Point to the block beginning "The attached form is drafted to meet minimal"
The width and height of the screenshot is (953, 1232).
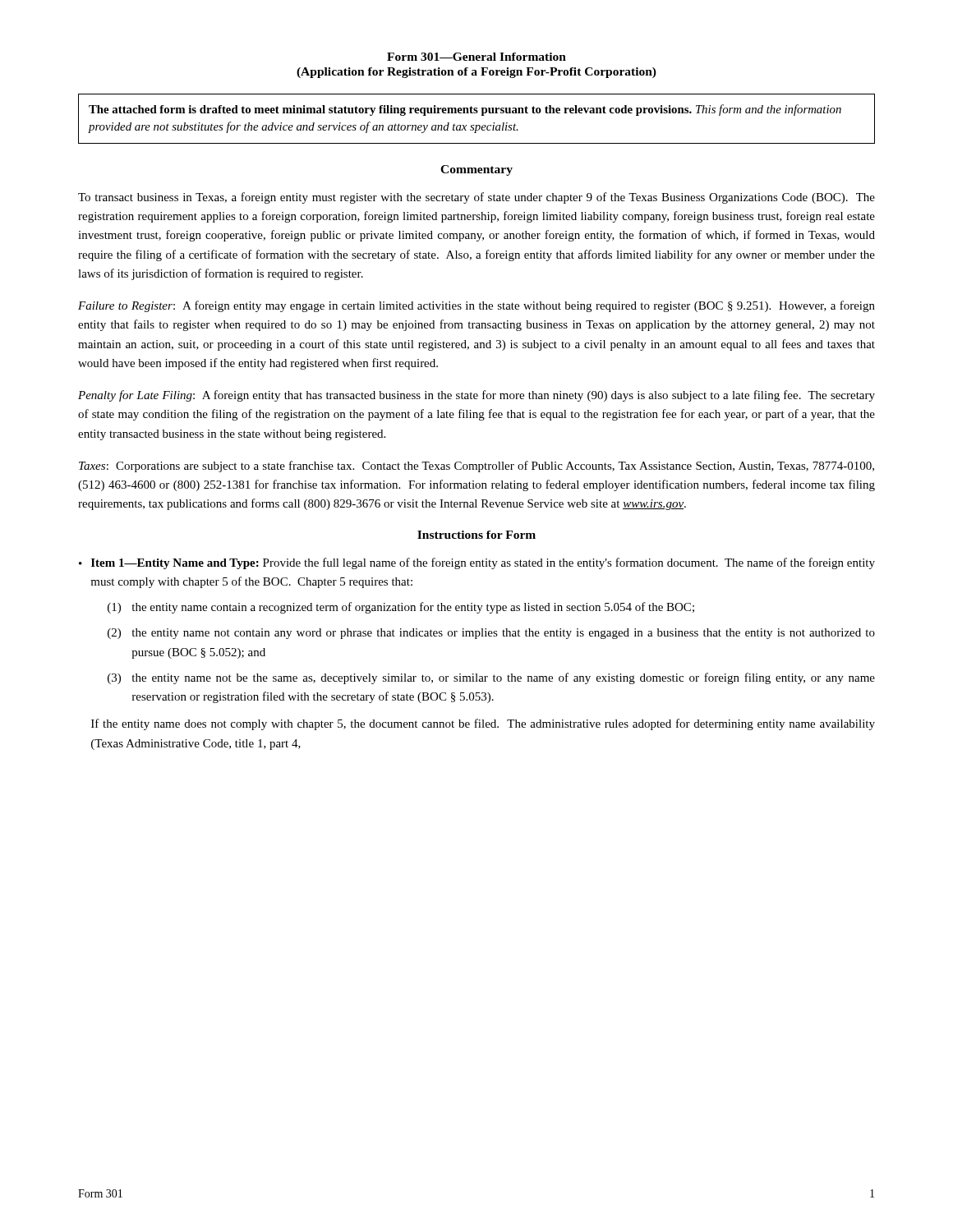[465, 118]
